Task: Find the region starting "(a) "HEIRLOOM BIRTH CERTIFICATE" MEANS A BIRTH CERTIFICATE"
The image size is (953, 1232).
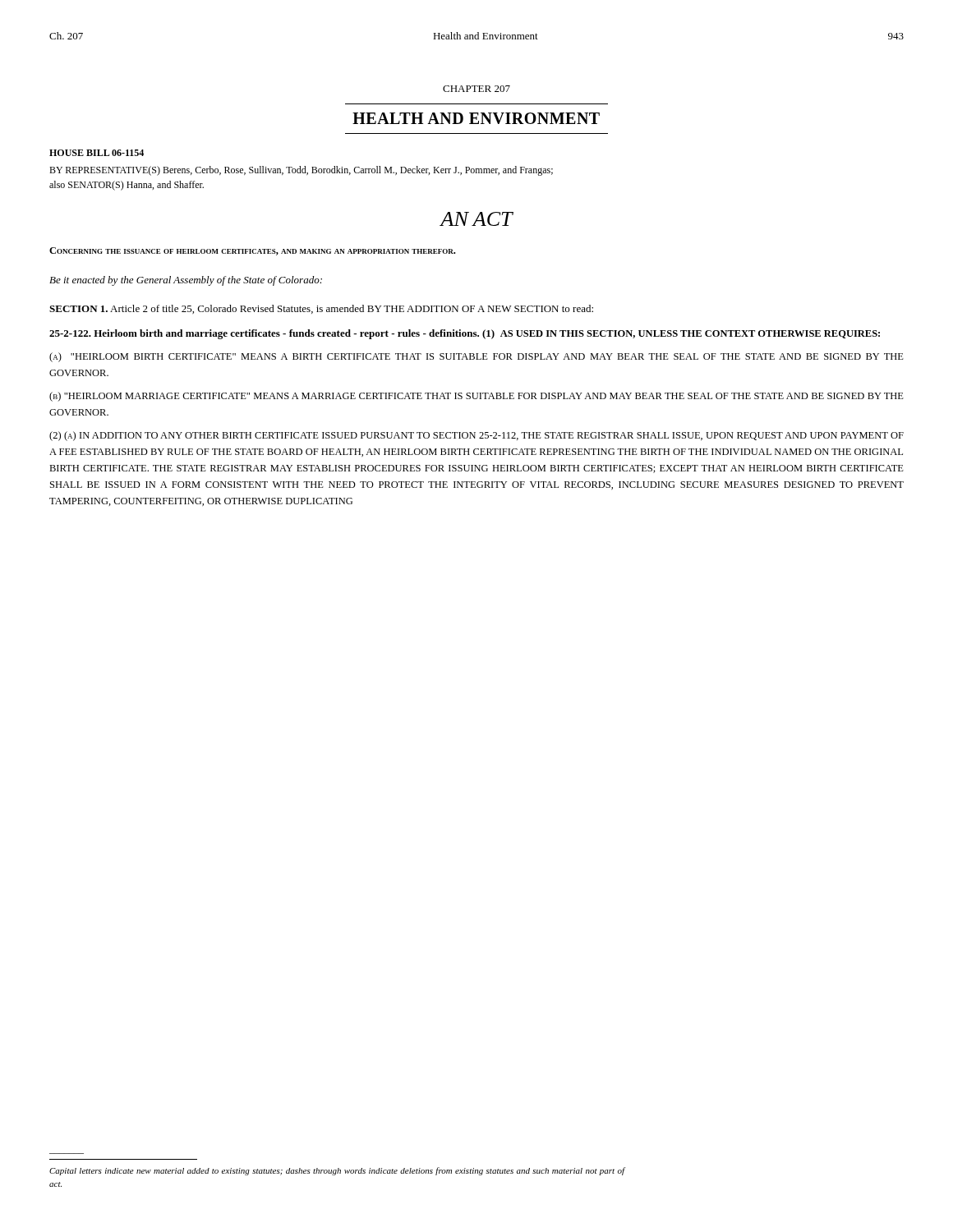Action: click(476, 365)
